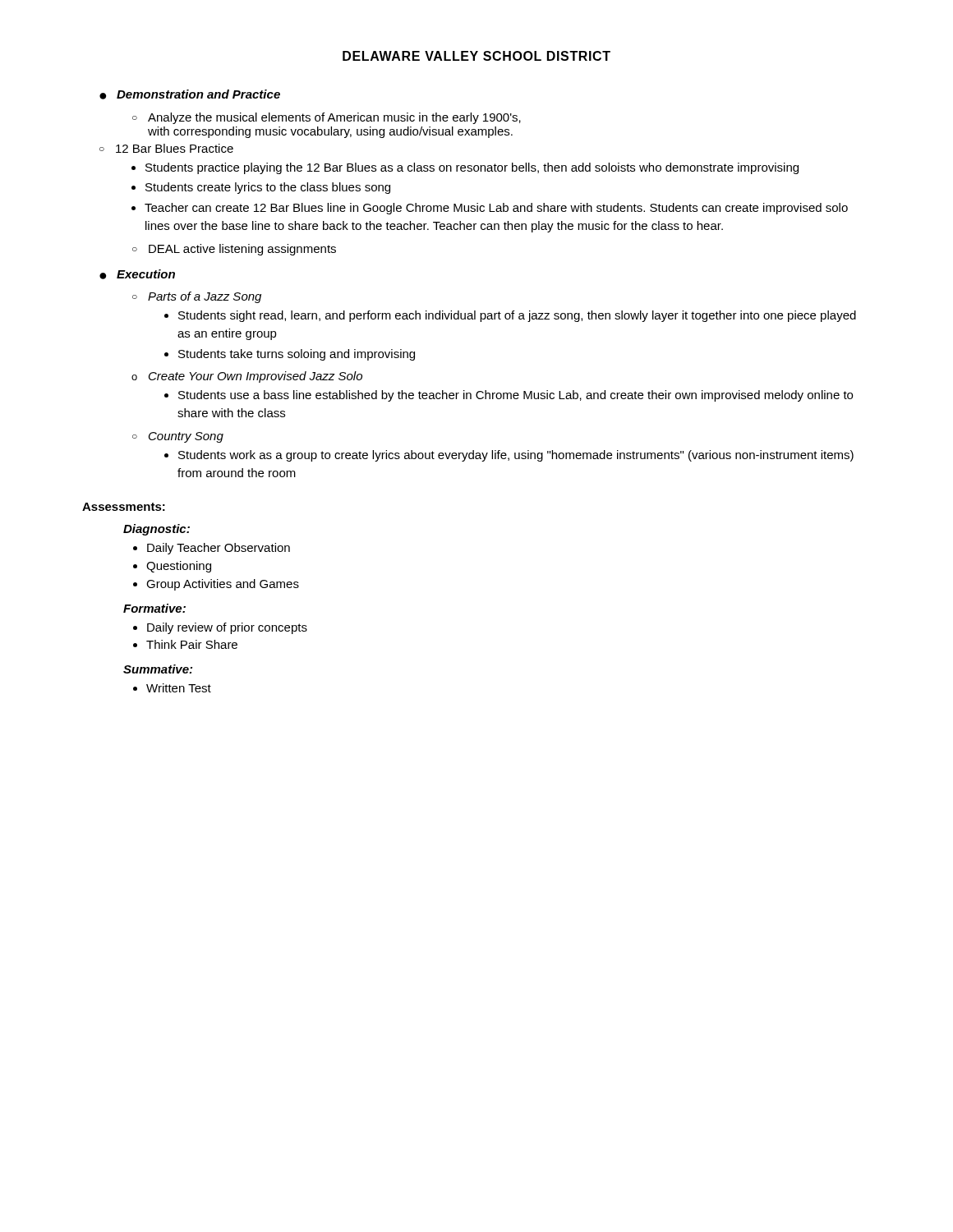Navigate to the passage starting "Students sight read, learn,"
953x1232 pixels.
[517, 324]
